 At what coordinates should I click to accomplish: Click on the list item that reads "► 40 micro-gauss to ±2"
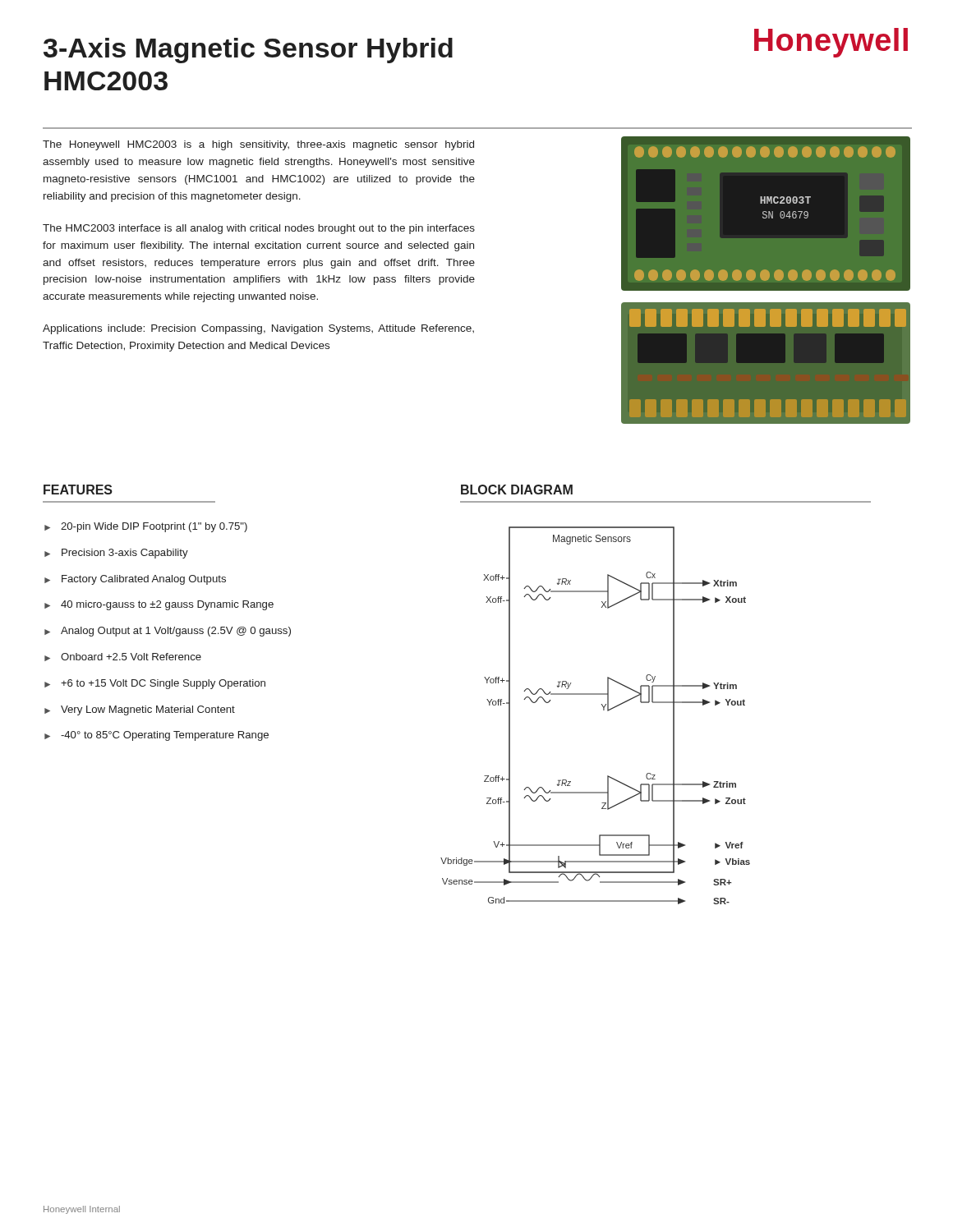(158, 605)
